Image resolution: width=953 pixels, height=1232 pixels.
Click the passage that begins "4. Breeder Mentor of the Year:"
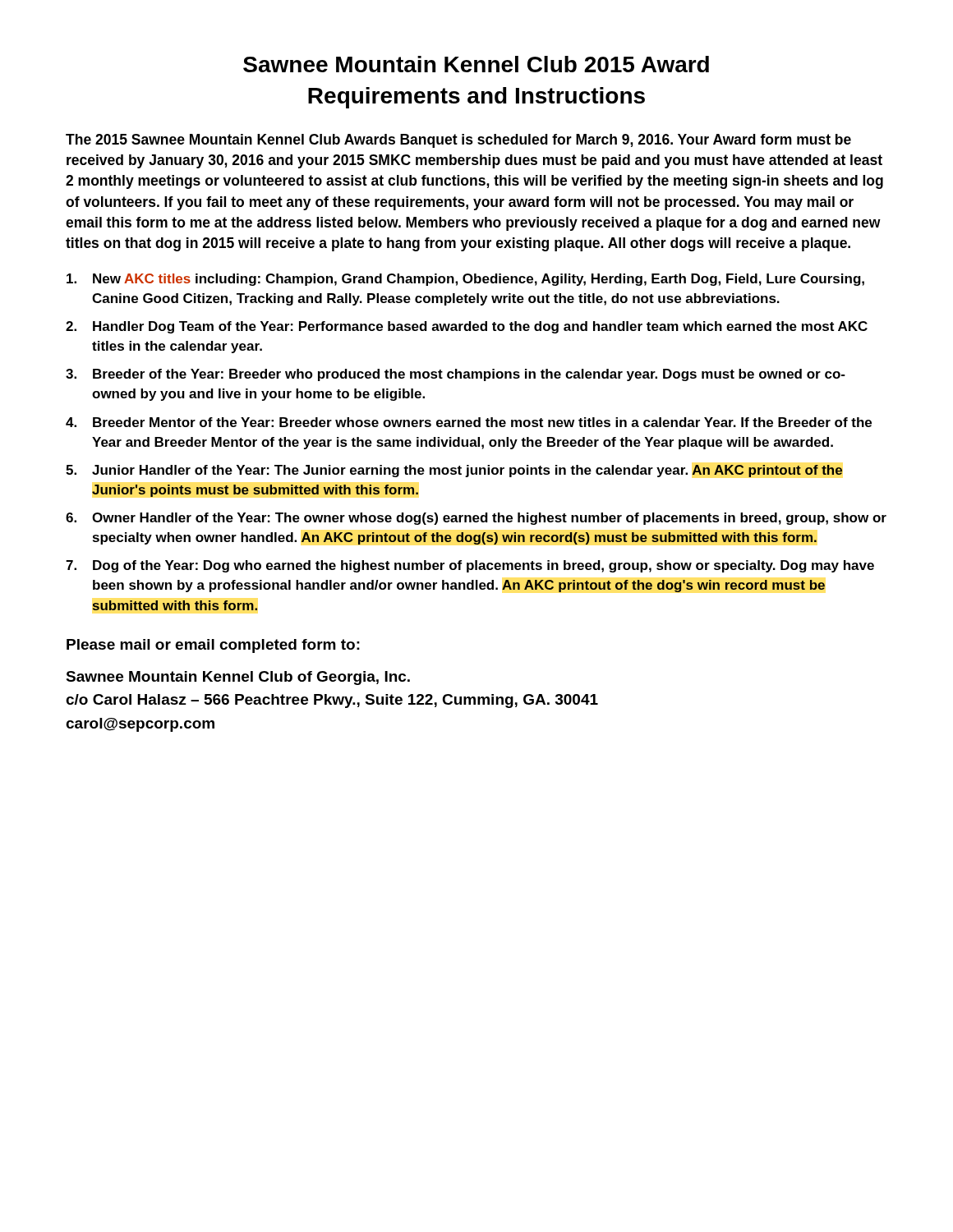[476, 433]
